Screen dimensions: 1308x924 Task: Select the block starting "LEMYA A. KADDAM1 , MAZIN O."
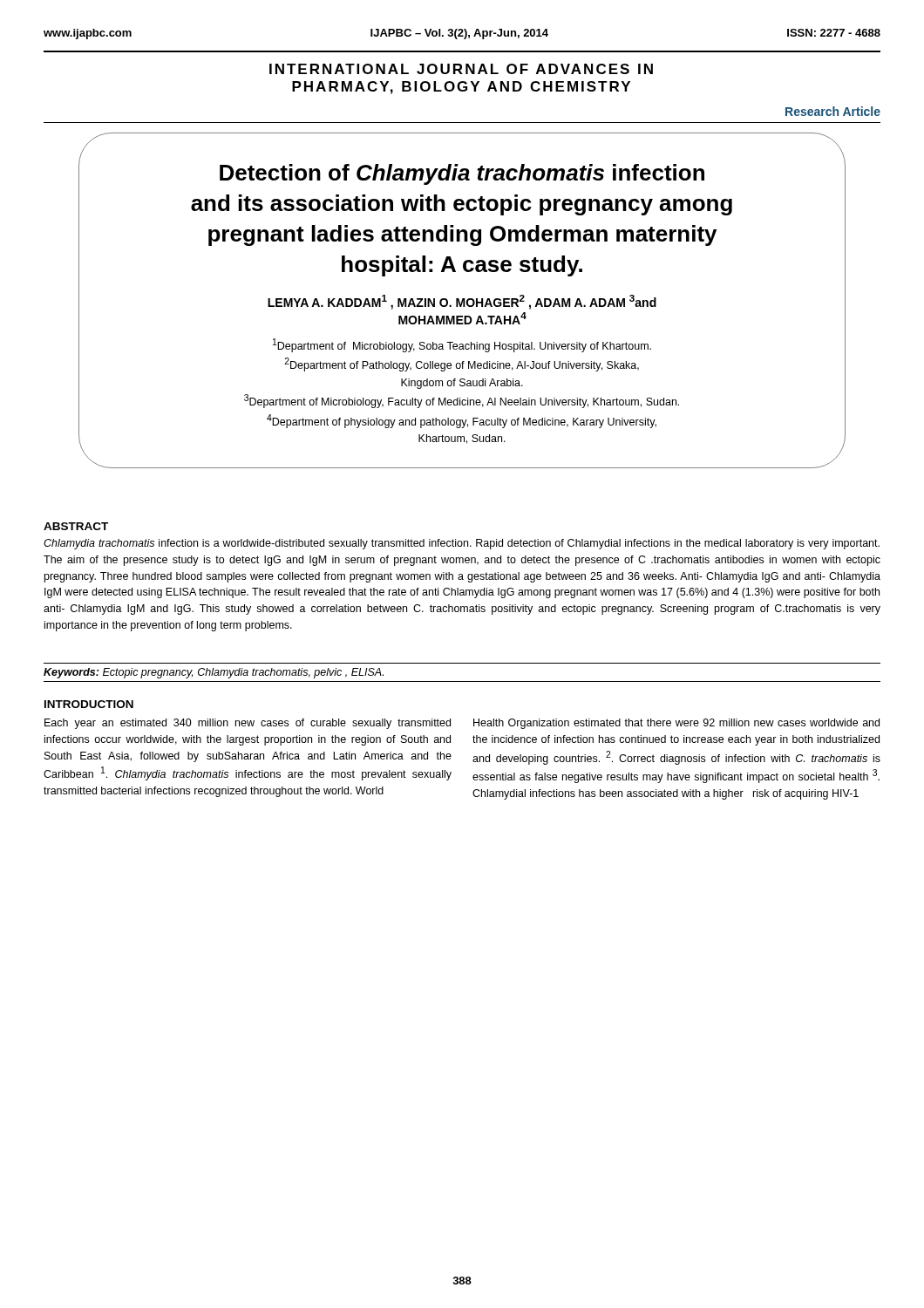pos(462,310)
